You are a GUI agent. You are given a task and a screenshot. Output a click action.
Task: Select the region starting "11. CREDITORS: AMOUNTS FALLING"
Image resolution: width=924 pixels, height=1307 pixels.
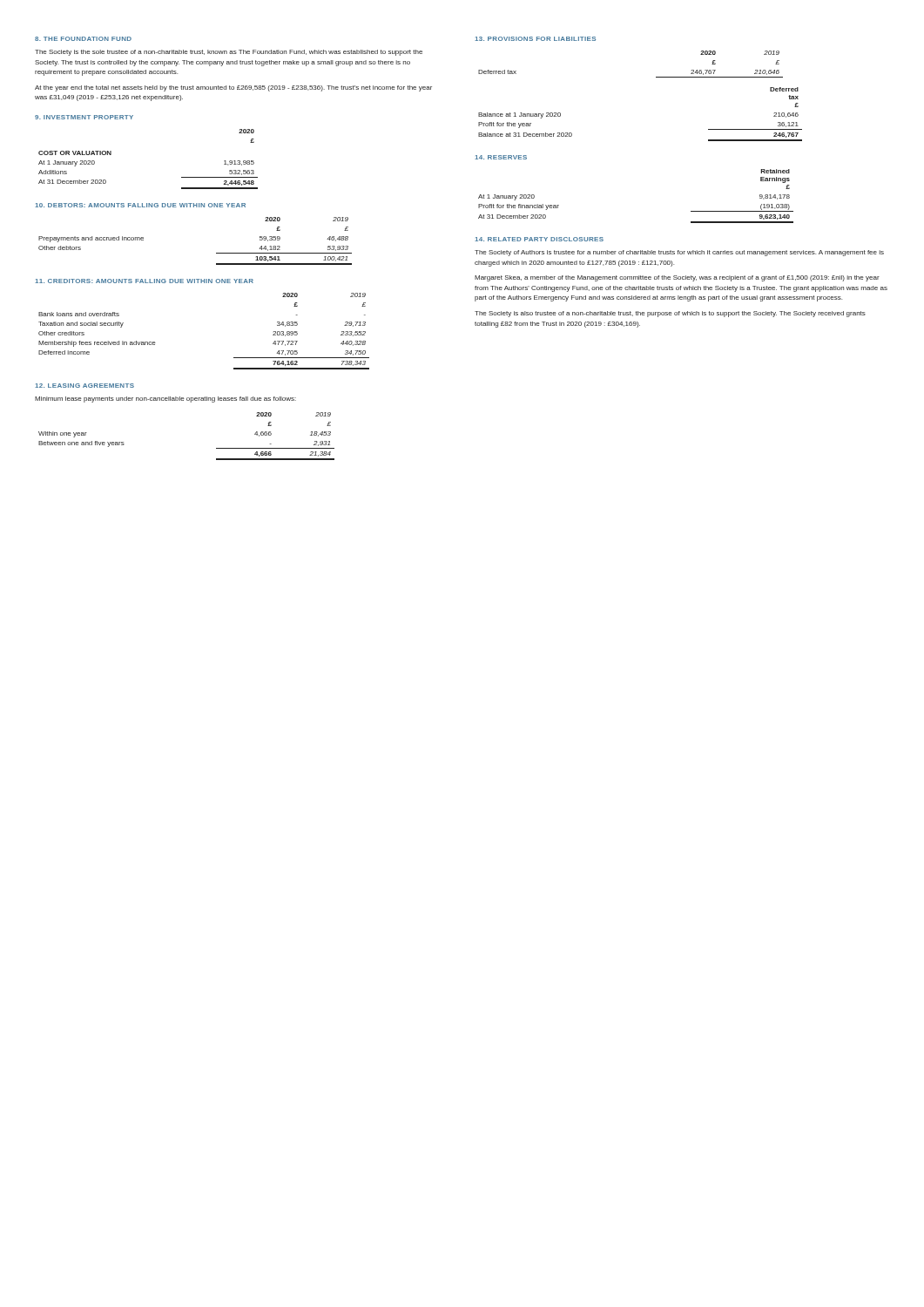(144, 281)
